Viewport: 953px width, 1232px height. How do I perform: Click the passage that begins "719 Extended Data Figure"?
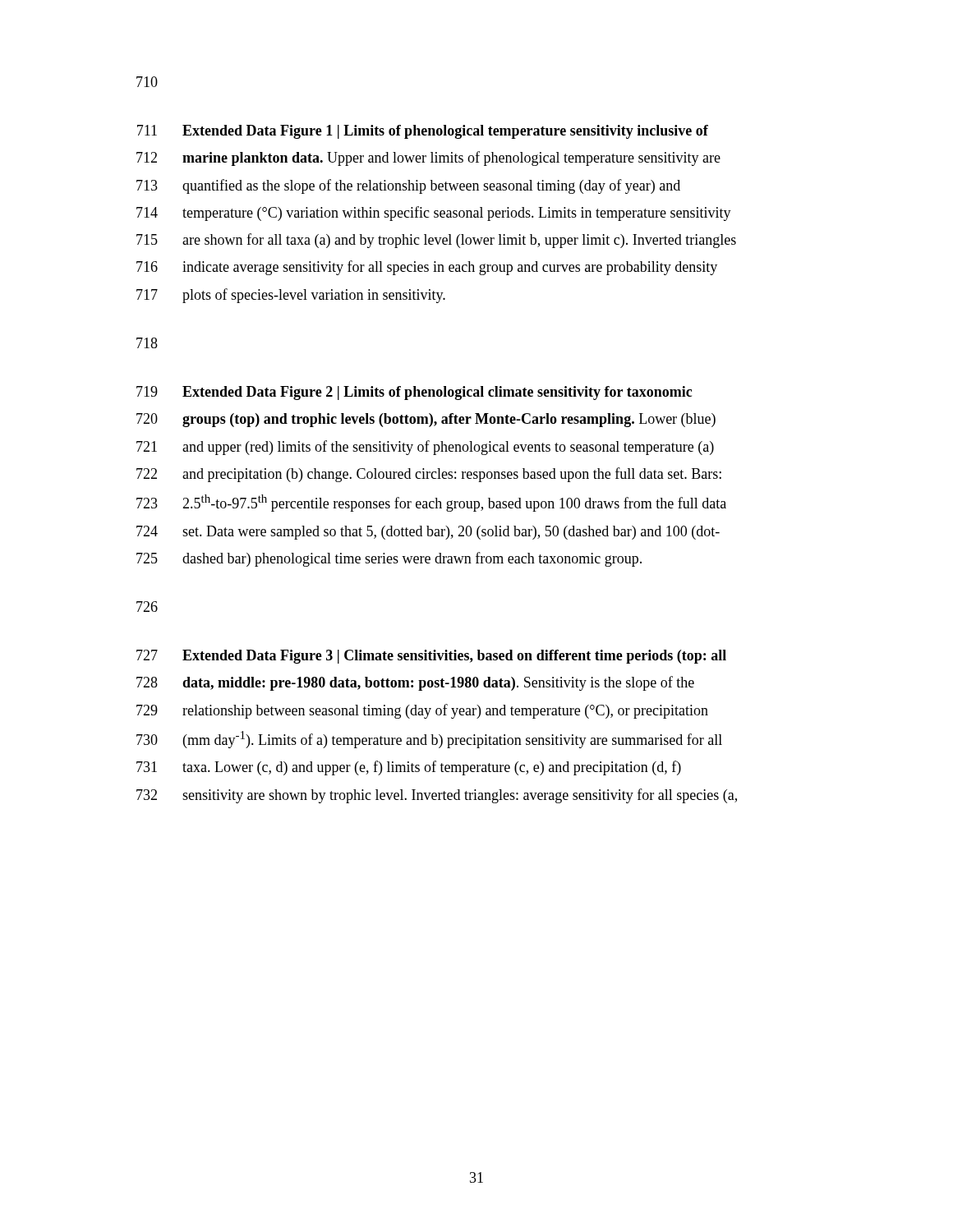point(476,476)
